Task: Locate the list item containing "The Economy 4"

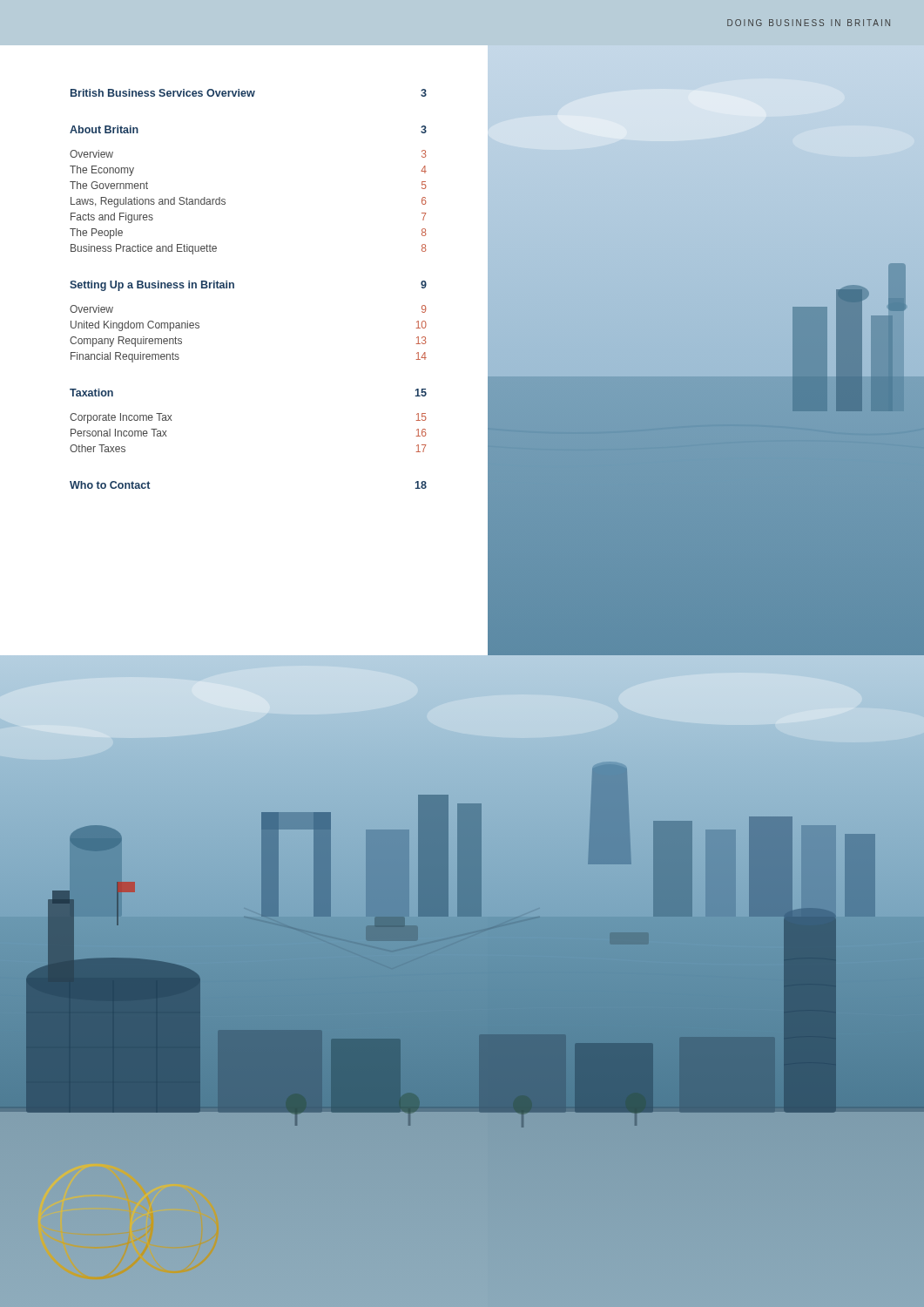Action: 99,170
